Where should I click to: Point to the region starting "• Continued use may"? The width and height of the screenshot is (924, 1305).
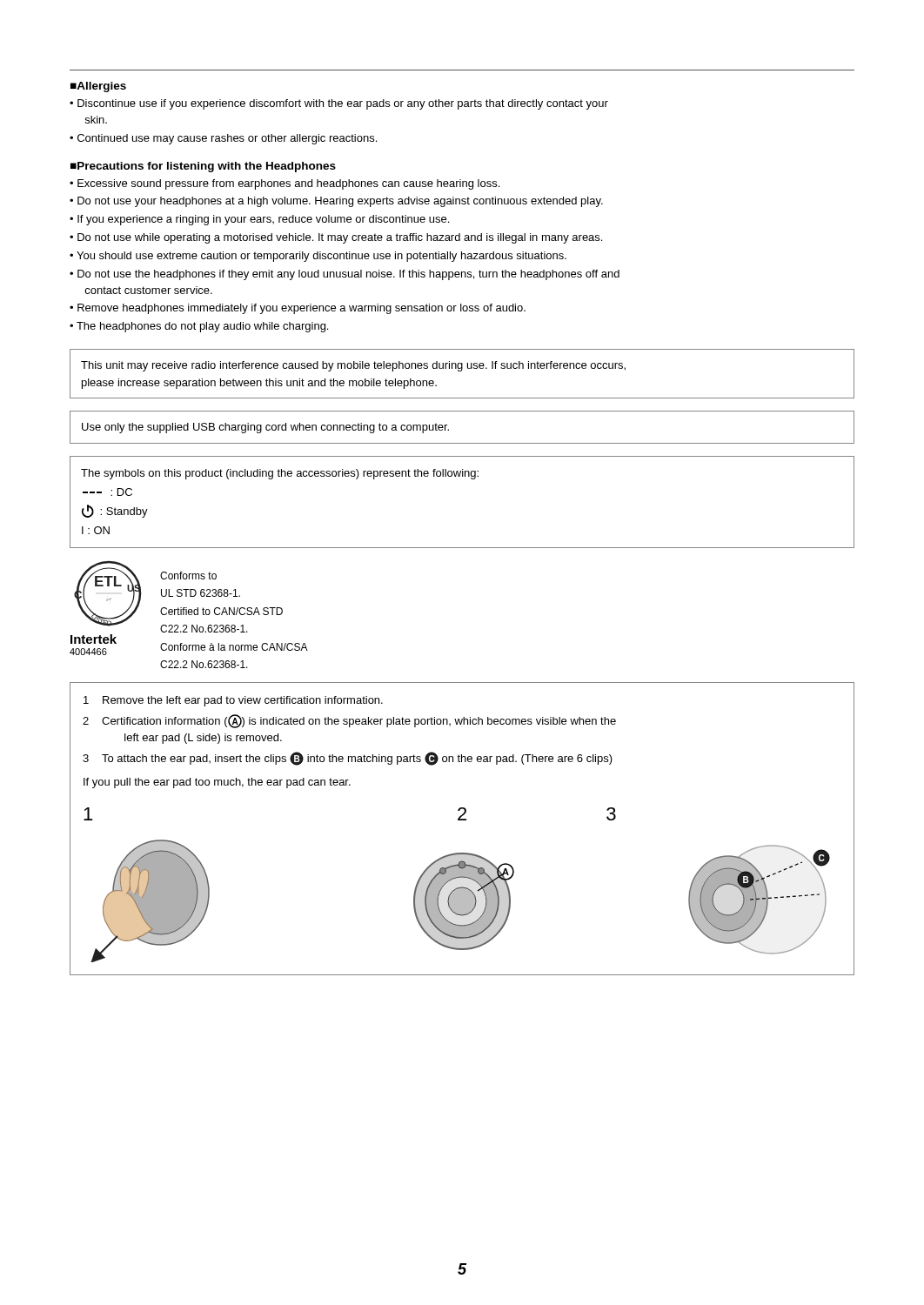point(228,138)
